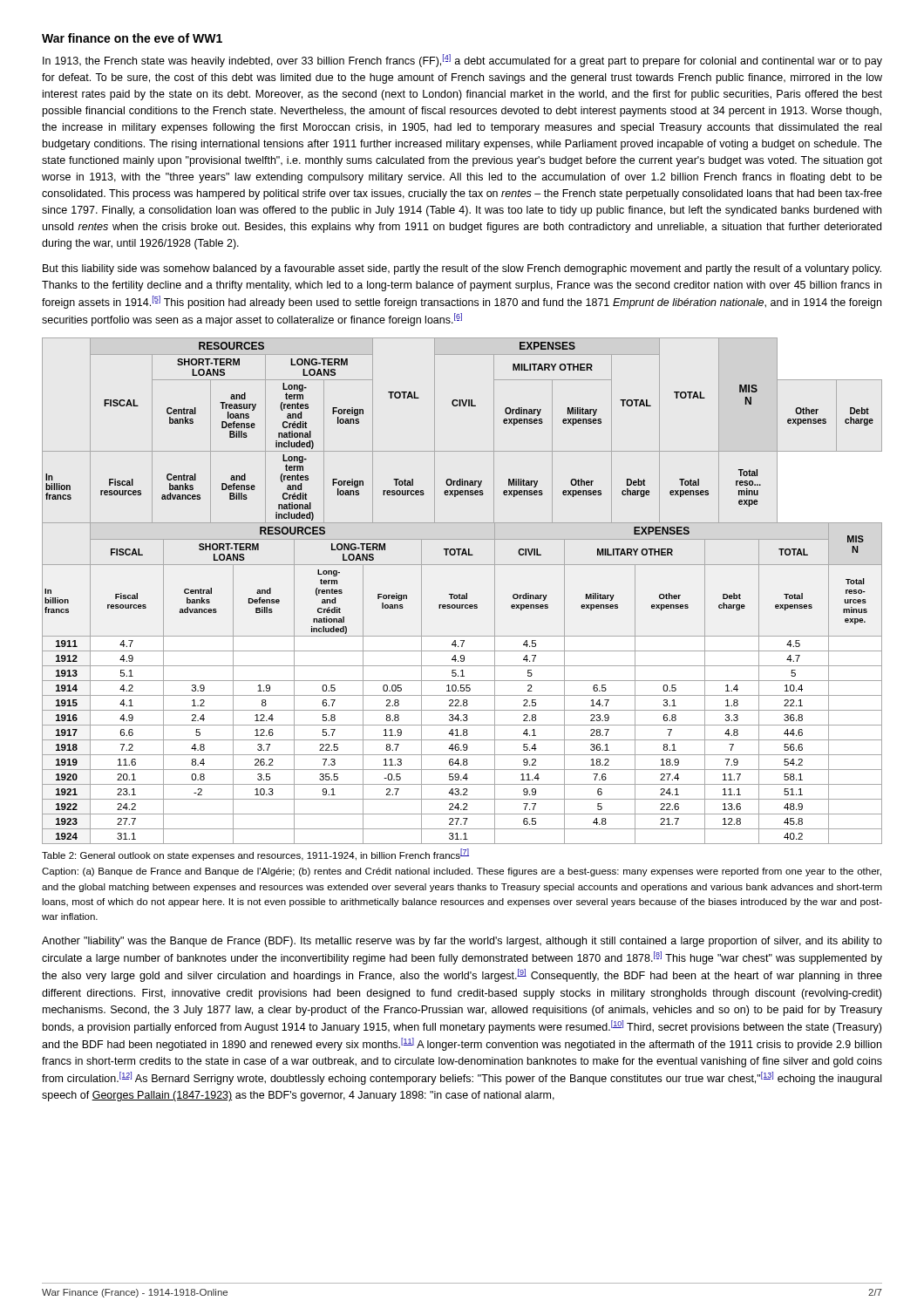Select a section header
The width and height of the screenshot is (924, 1308).
[132, 38]
